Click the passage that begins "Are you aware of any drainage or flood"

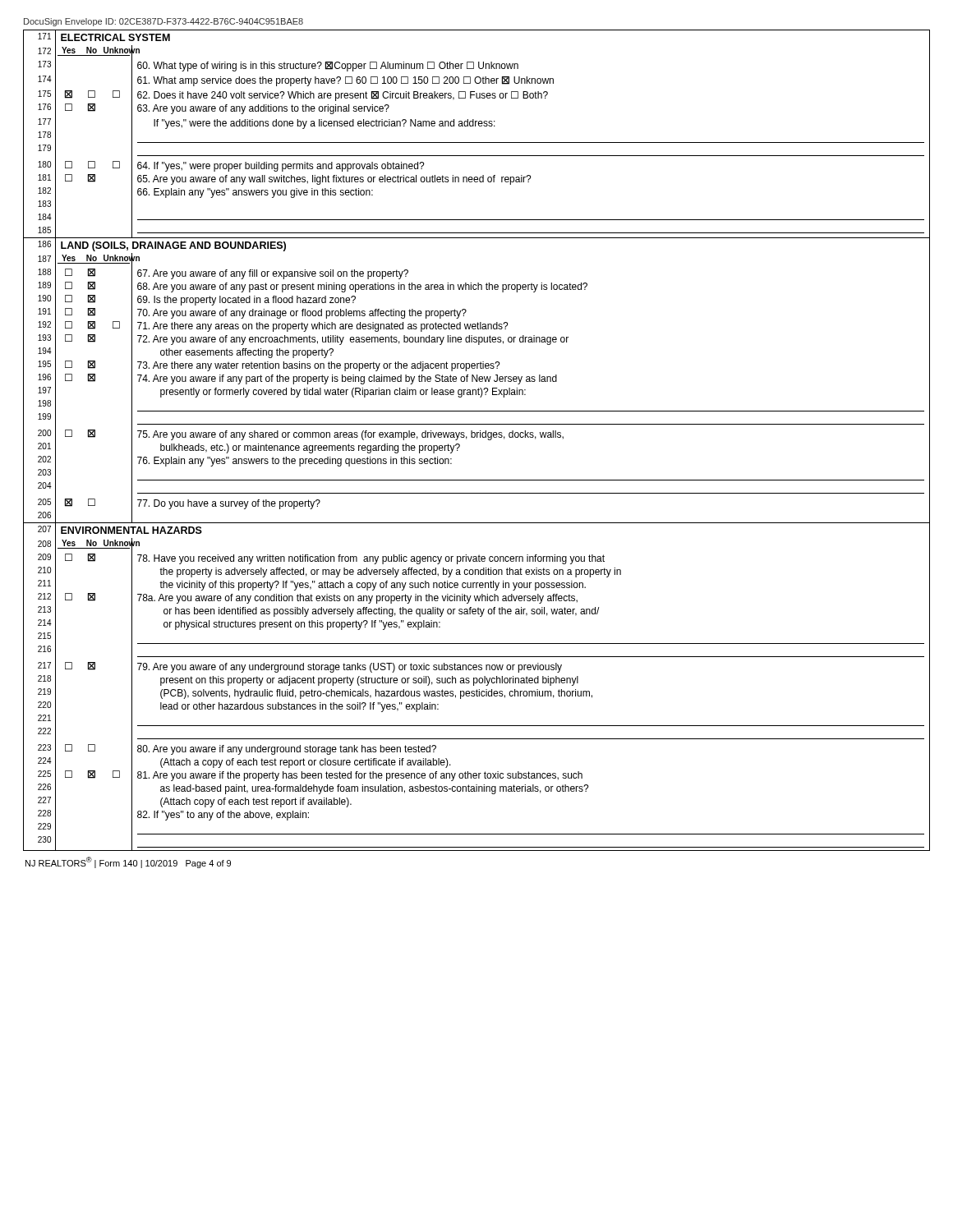coord(302,313)
